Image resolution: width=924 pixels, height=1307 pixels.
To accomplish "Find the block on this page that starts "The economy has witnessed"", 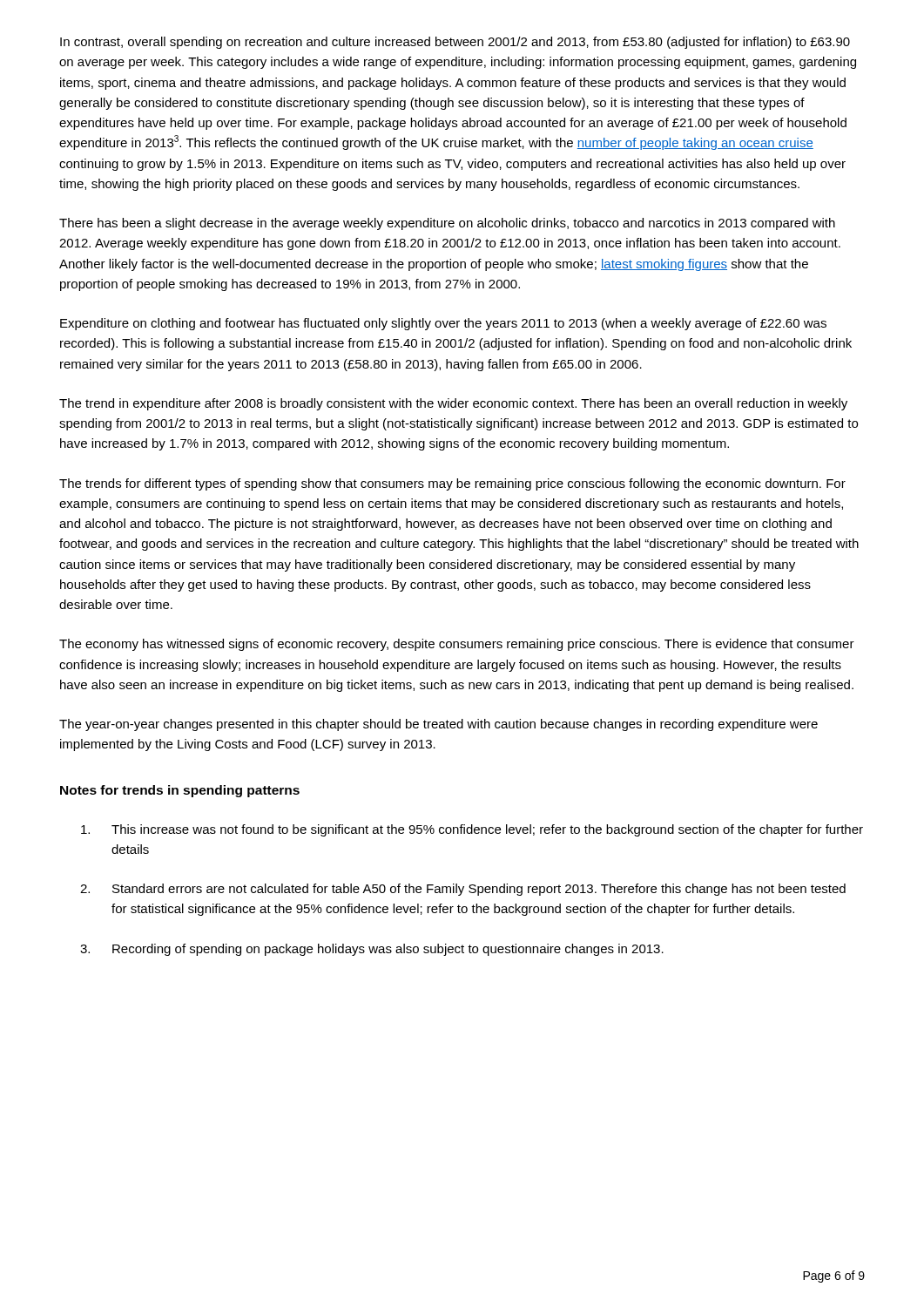I will point(462,664).
